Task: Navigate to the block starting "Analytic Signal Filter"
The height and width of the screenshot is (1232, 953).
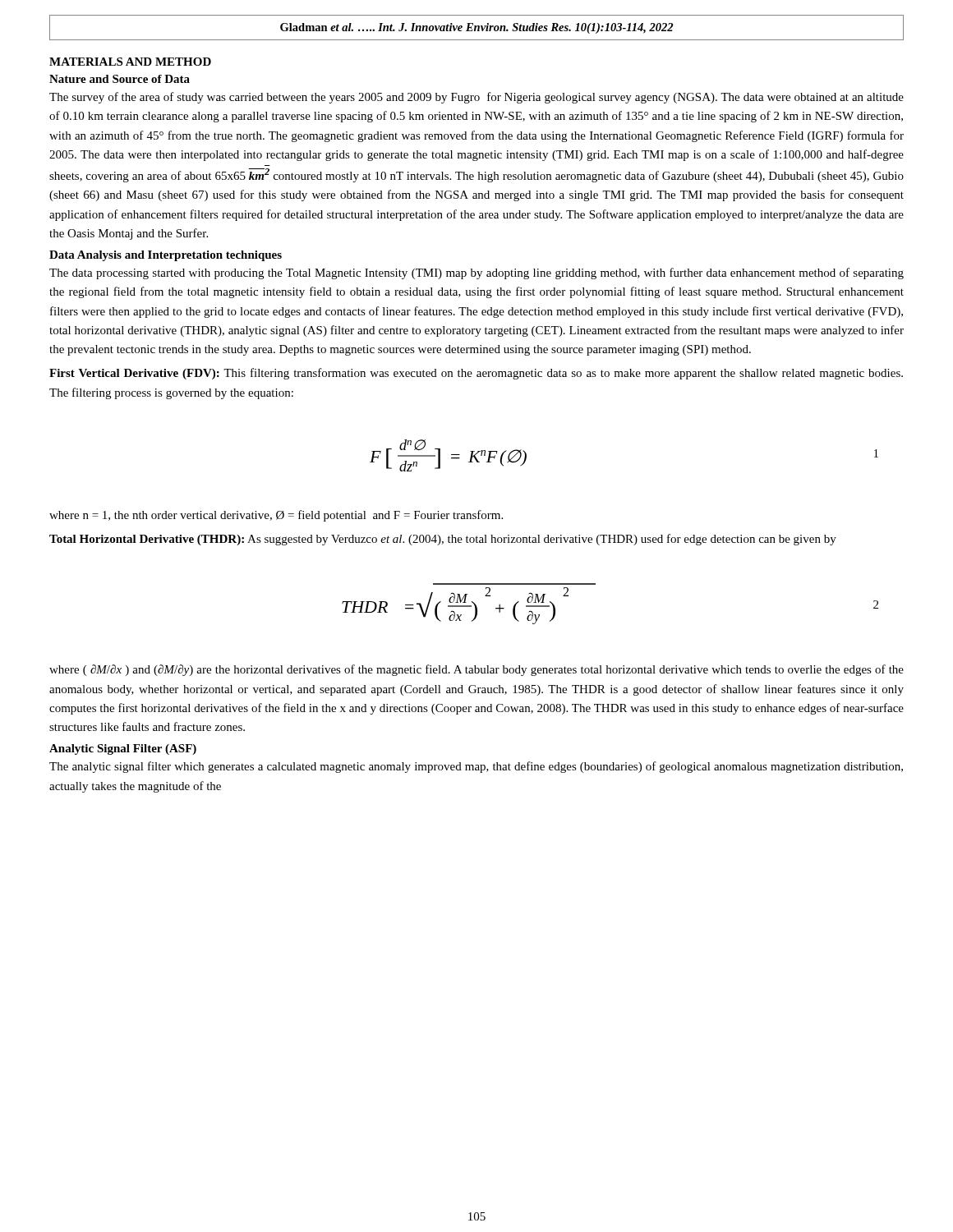Action: [x=123, y=748]
